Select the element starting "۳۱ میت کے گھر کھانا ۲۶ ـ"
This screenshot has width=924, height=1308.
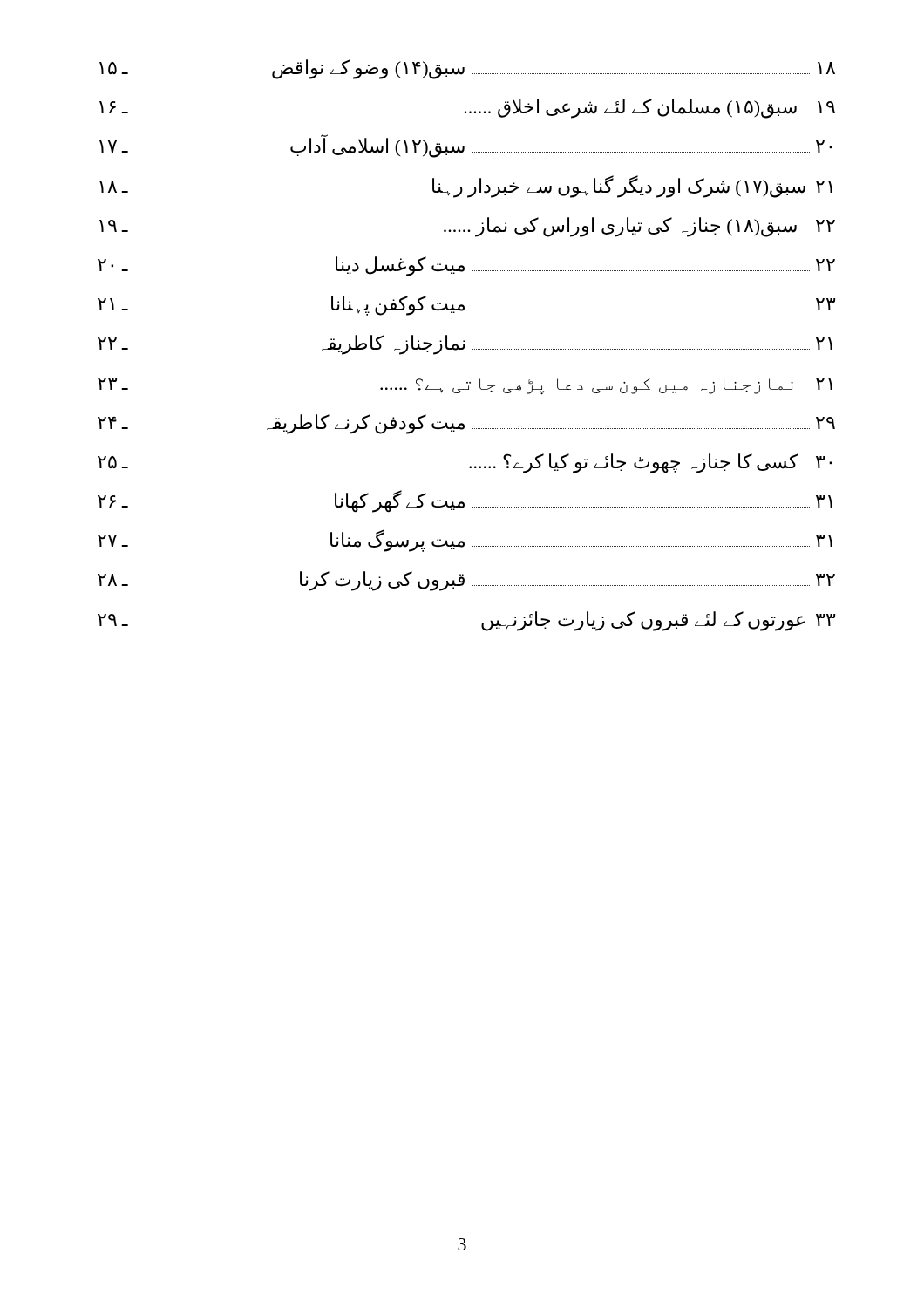click(x=465, y=501)
